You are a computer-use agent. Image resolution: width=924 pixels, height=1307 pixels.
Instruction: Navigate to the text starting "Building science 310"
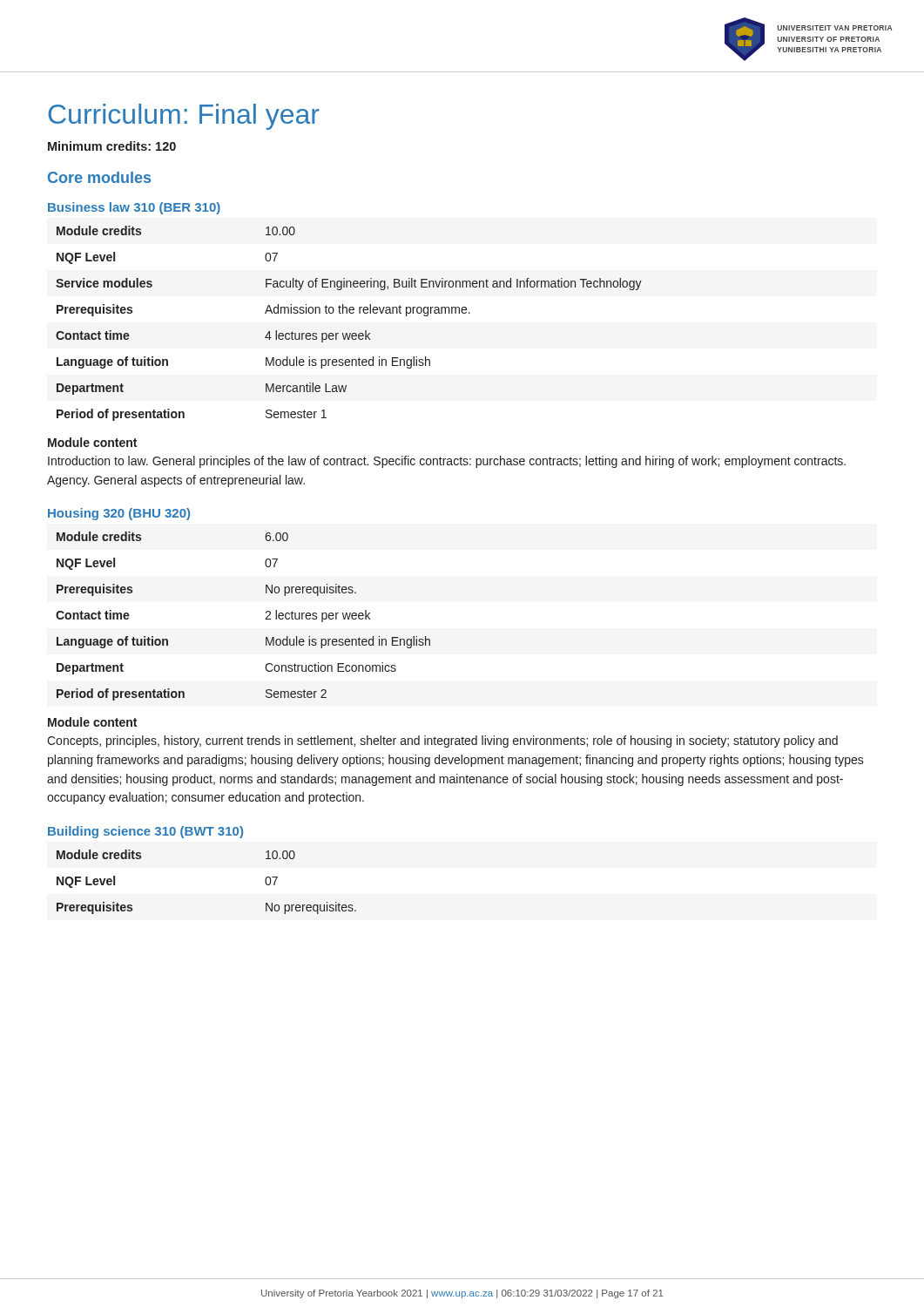coord(145,831)
